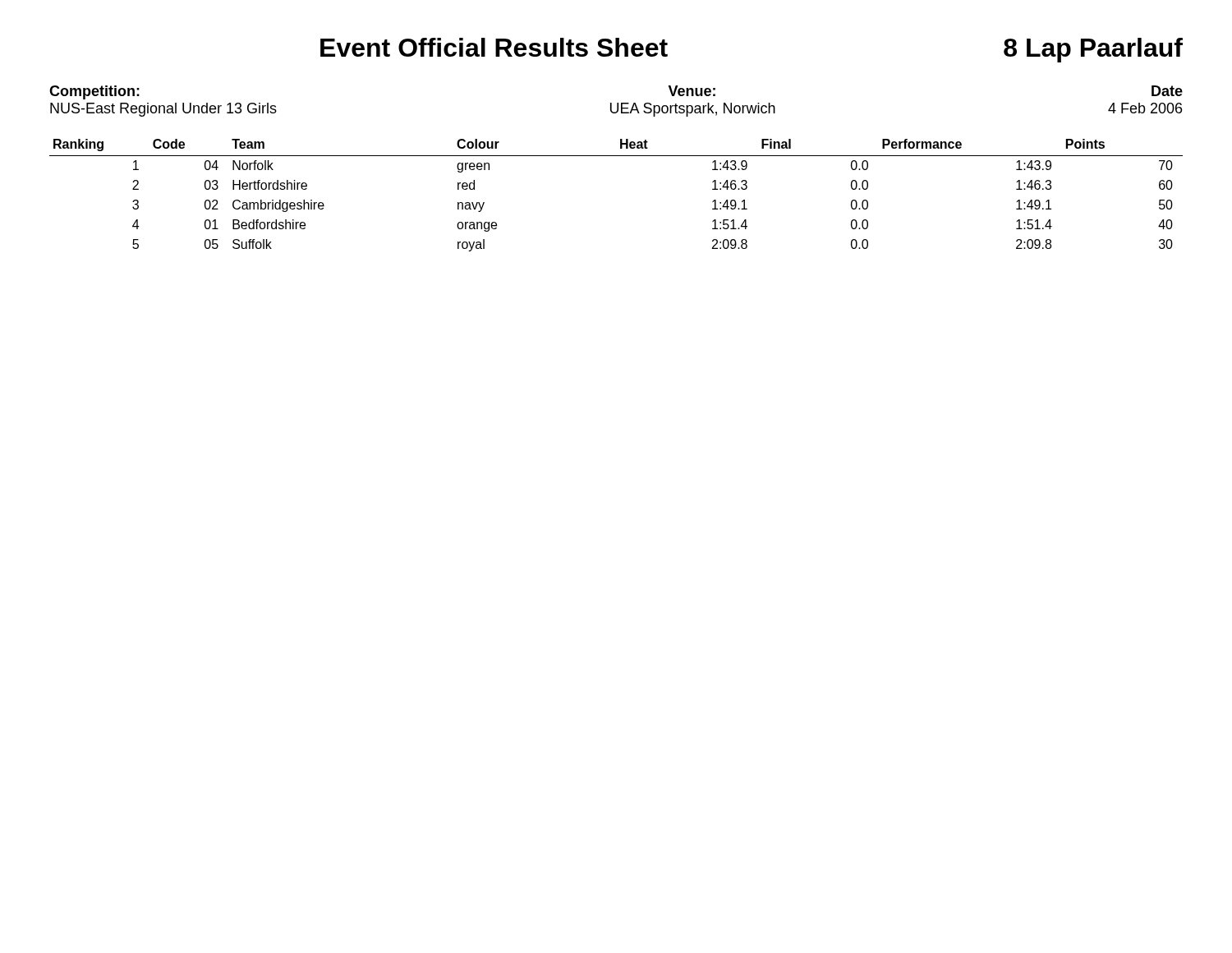Locate the text "Date 4 Feb 2006"

pos(1145,100)
